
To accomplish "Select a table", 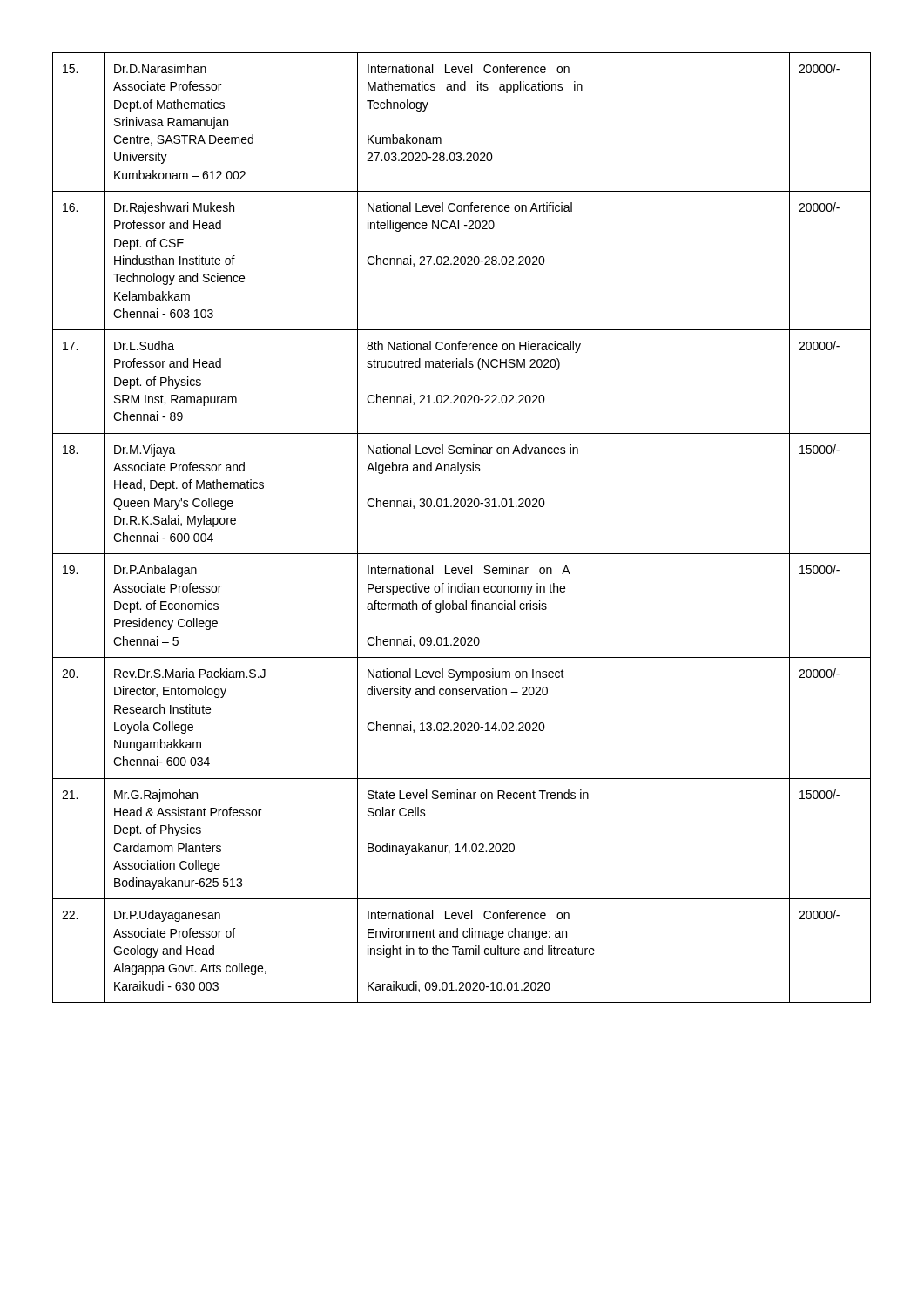I will pyautogui.click(x=462, y=528).
